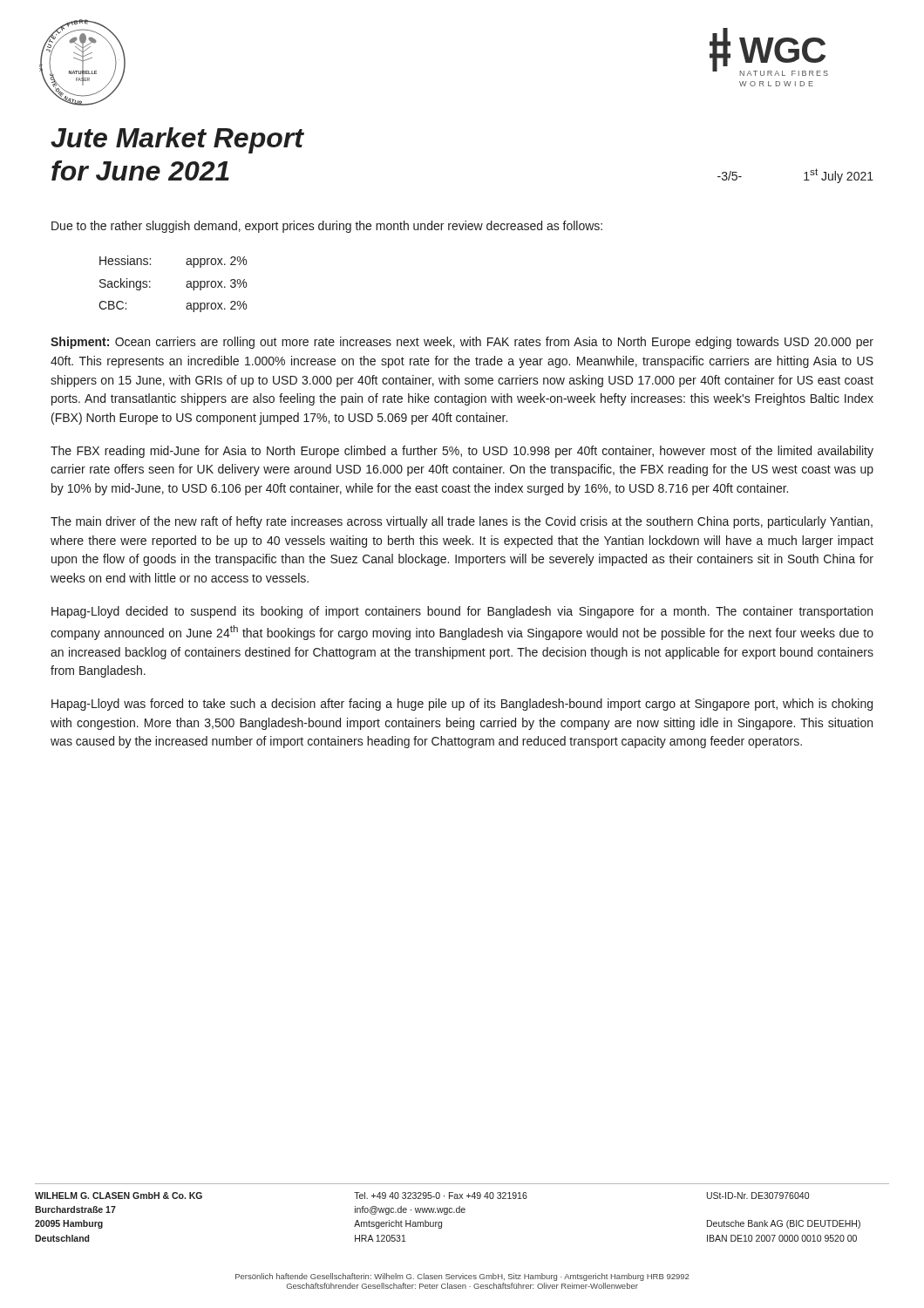The image size is (924, 1308).
Task: Locate the text block with the text "Shipment: Ocean carriers are rolling out"
Action: [462, 381]
